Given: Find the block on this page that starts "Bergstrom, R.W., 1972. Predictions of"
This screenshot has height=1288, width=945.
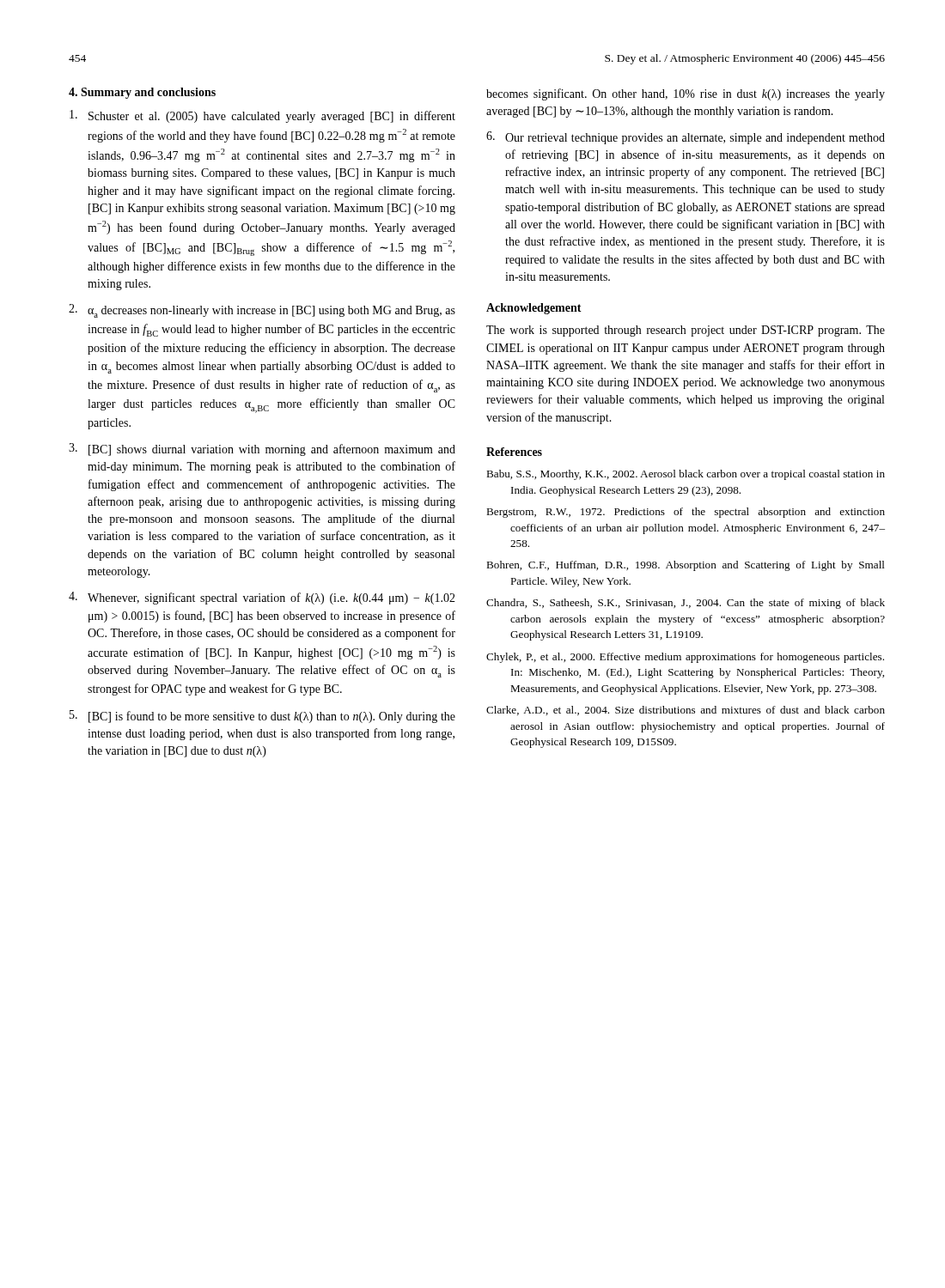Looking at the screenshot, I should tap(686, 527).
